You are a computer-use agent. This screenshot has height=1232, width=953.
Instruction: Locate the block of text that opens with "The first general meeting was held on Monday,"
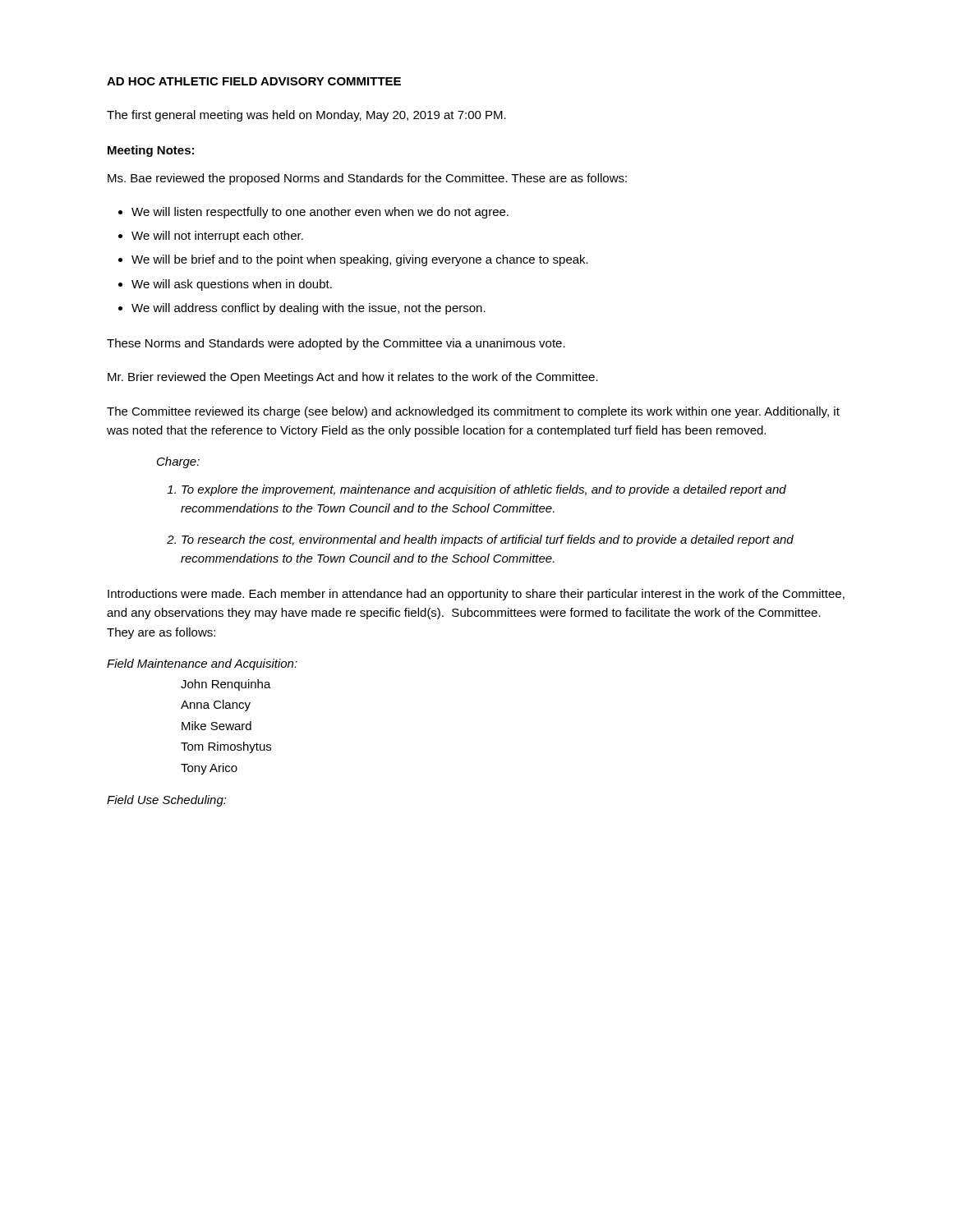point(307,115)
